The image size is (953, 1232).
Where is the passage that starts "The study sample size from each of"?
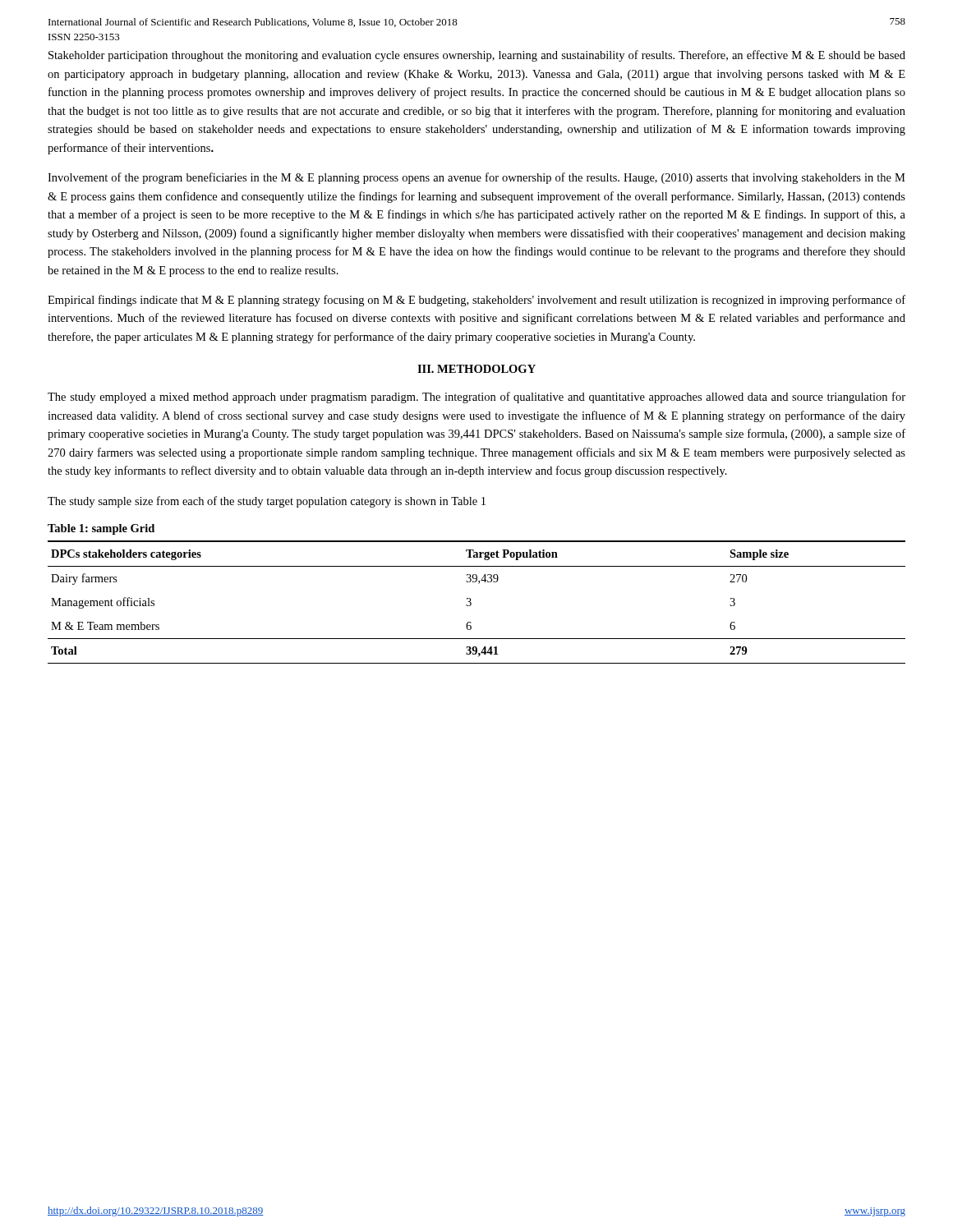click(267, 501)
